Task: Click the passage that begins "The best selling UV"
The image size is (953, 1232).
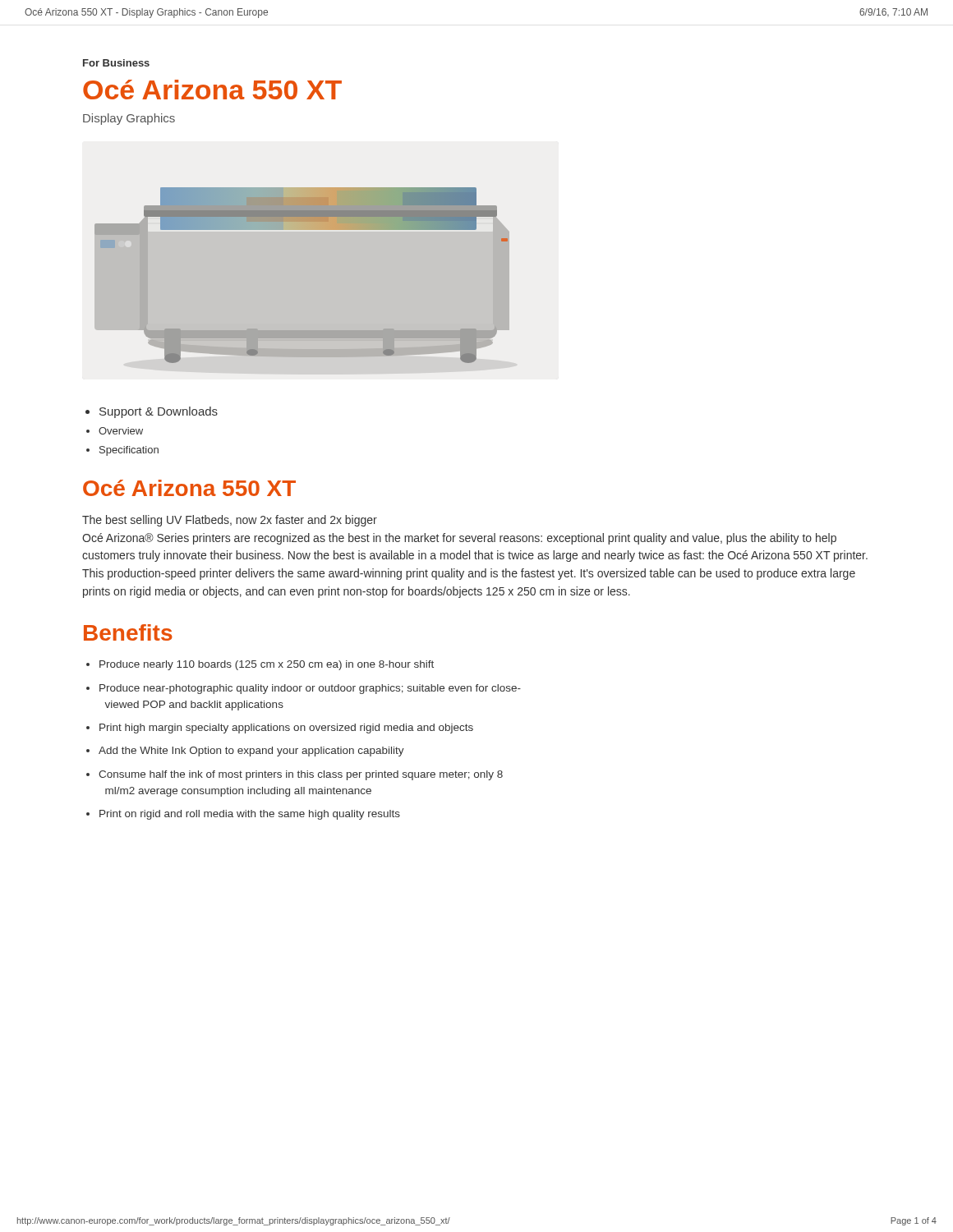Action: point(475,556)
